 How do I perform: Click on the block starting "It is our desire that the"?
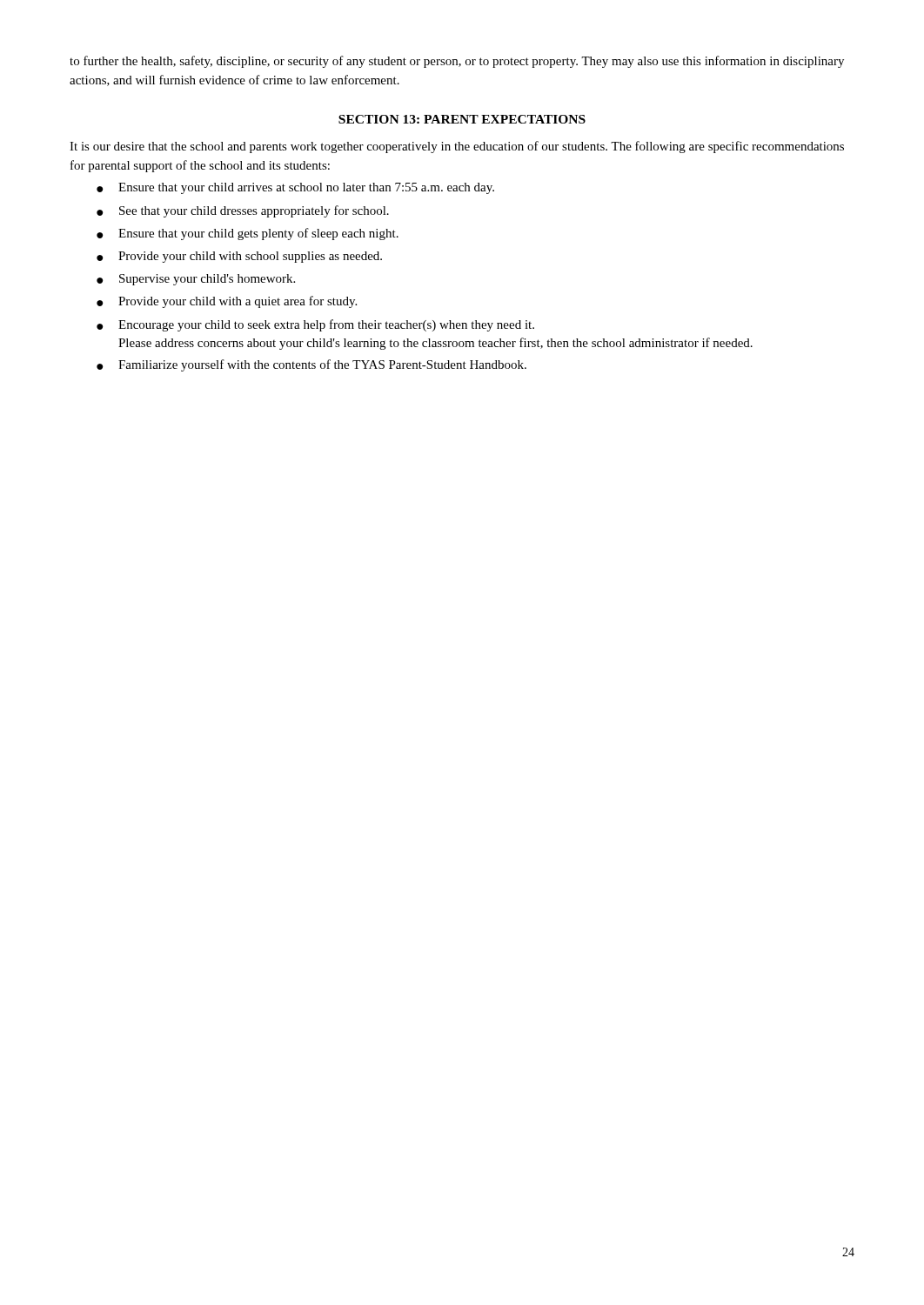tap(457, 156)
